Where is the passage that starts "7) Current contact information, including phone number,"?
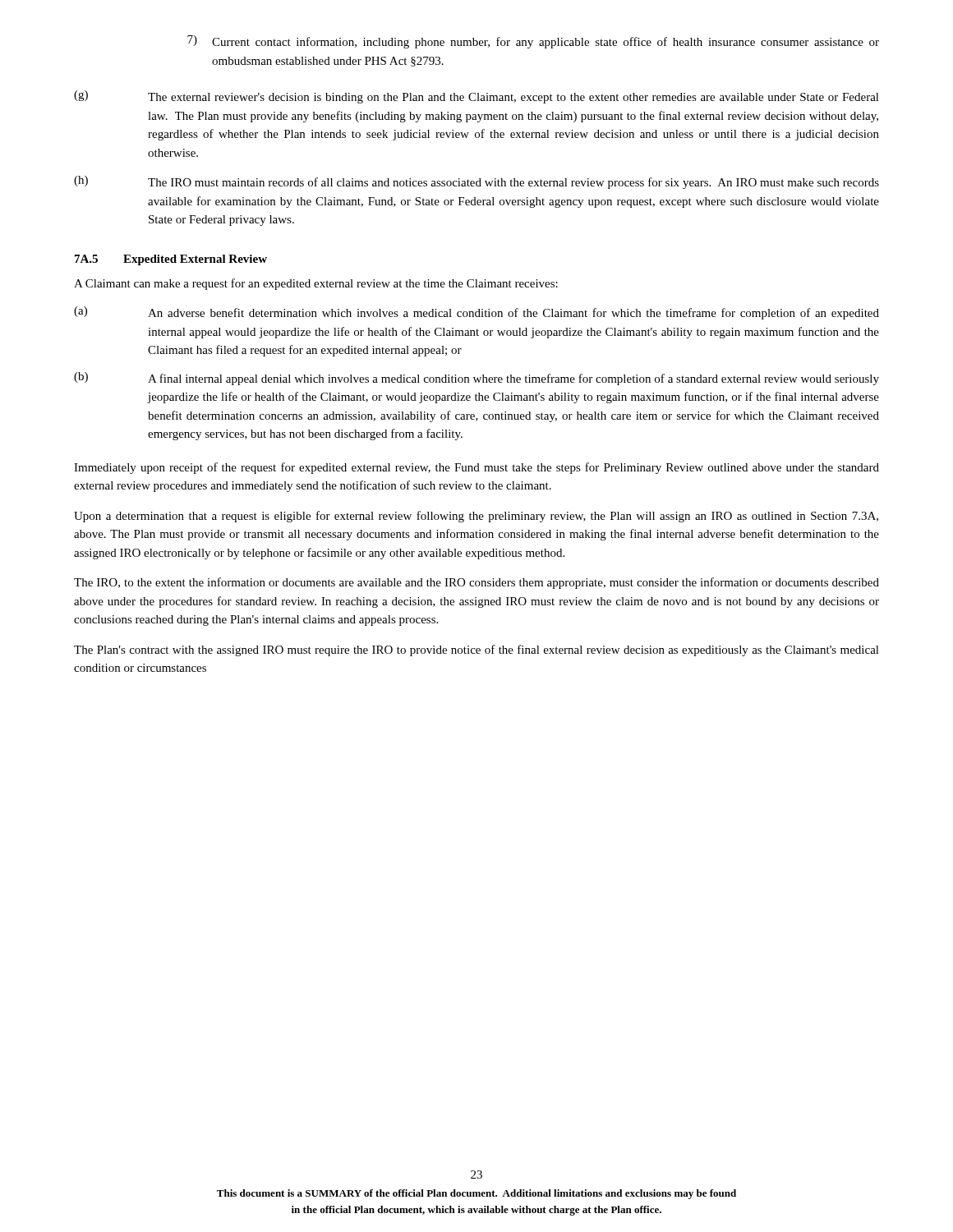 [x=513, y=51]
